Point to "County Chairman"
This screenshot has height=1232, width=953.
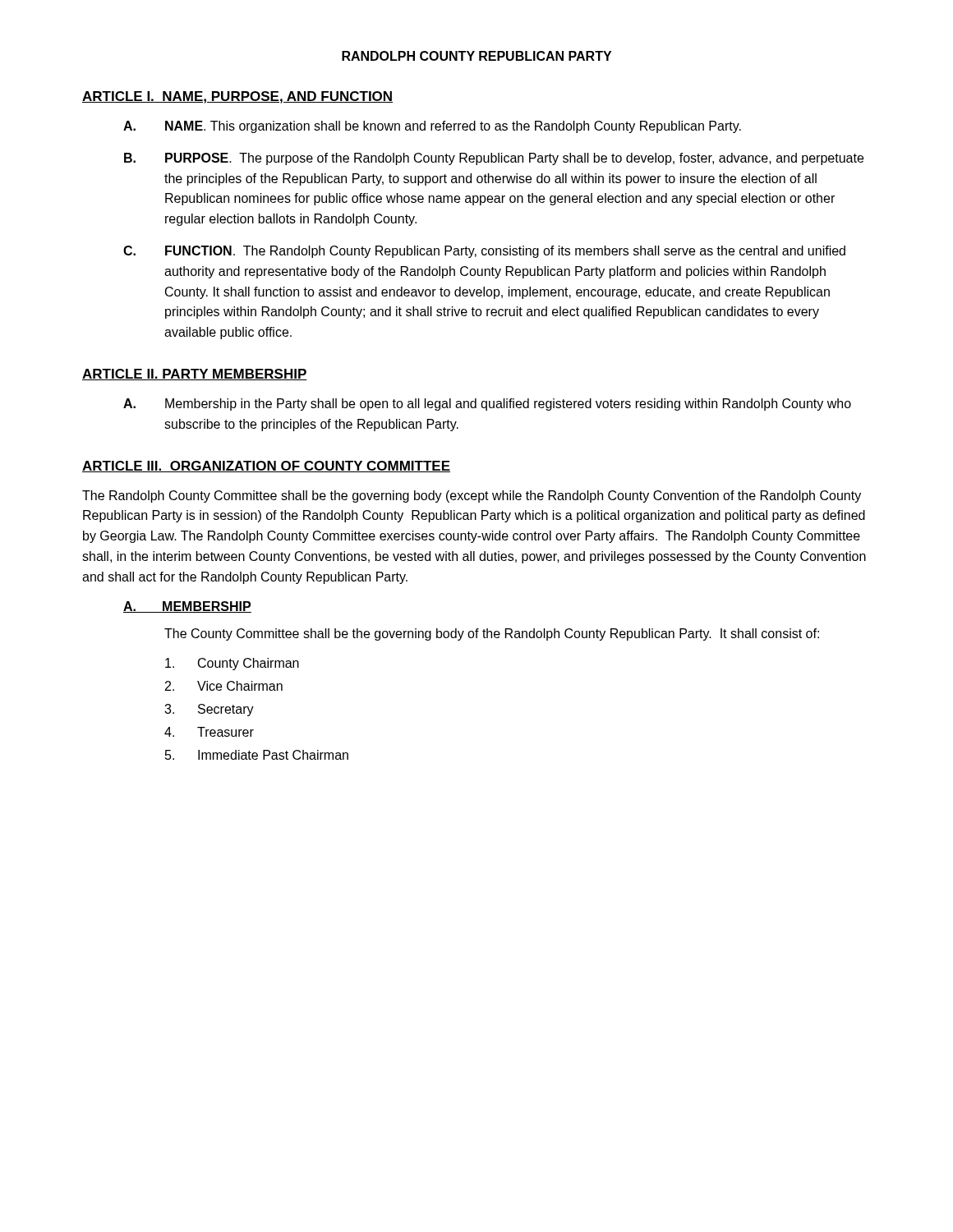[232, 664]
